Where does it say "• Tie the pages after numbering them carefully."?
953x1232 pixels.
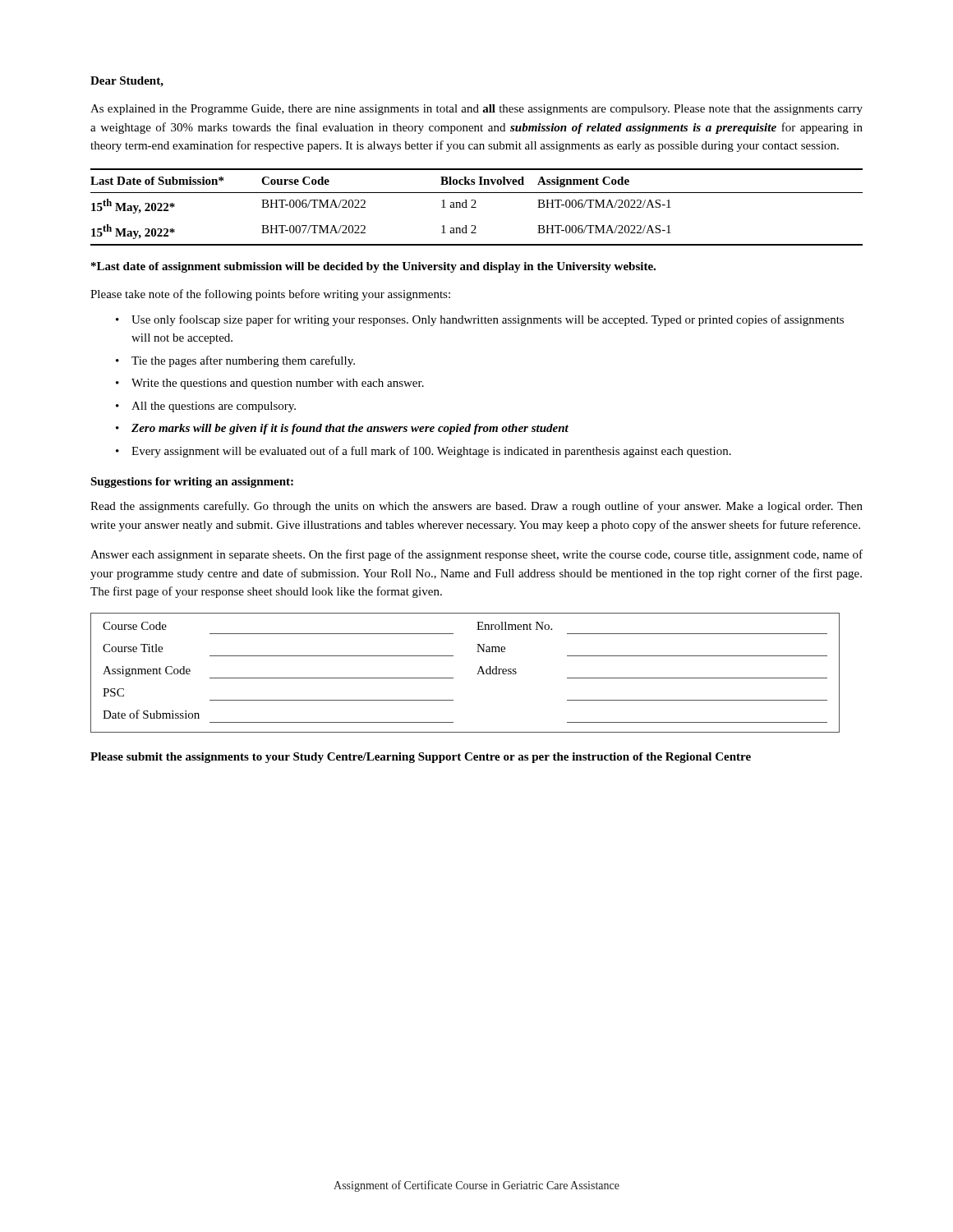pos(235,361)
